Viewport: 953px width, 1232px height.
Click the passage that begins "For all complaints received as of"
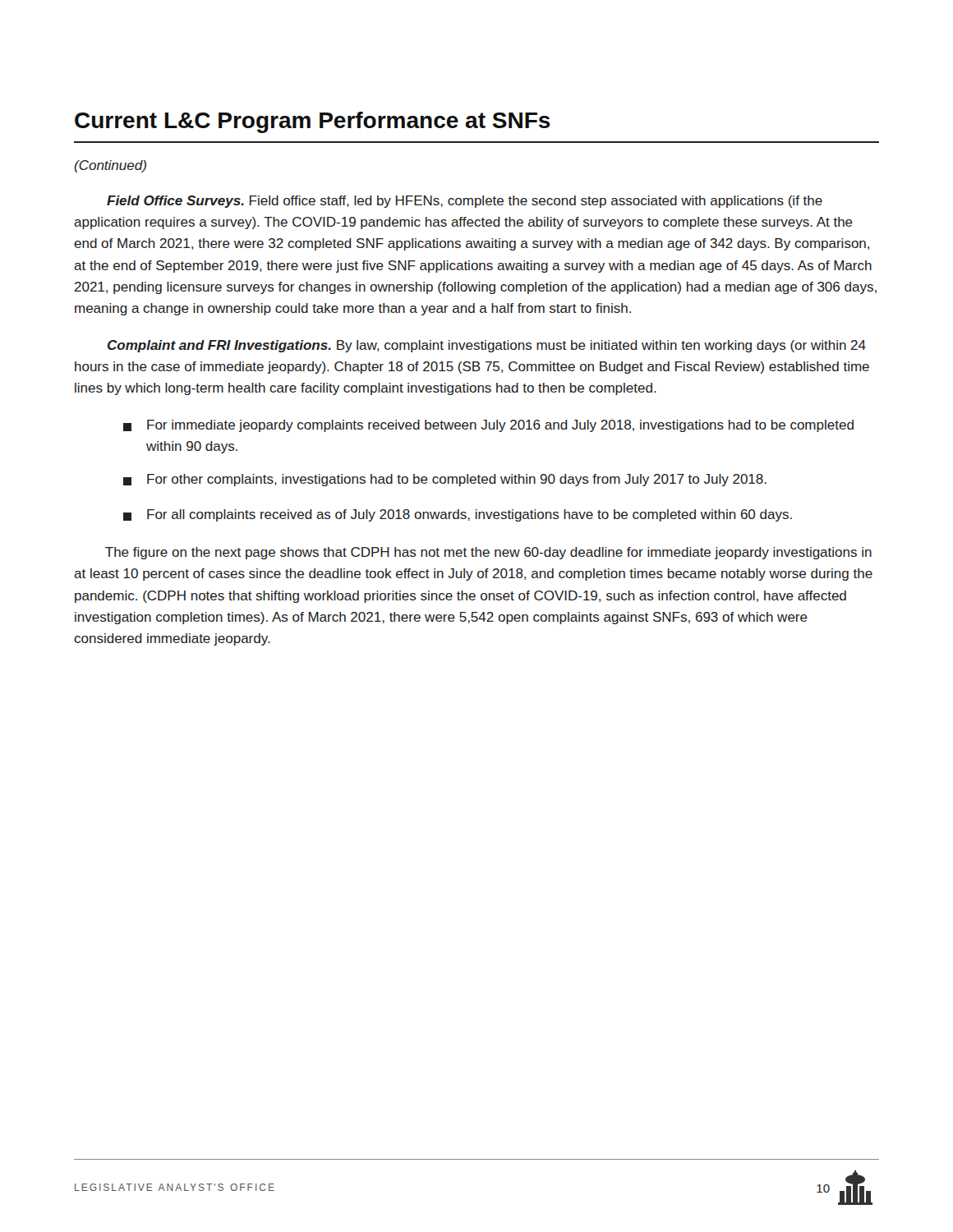coord(501,516)
